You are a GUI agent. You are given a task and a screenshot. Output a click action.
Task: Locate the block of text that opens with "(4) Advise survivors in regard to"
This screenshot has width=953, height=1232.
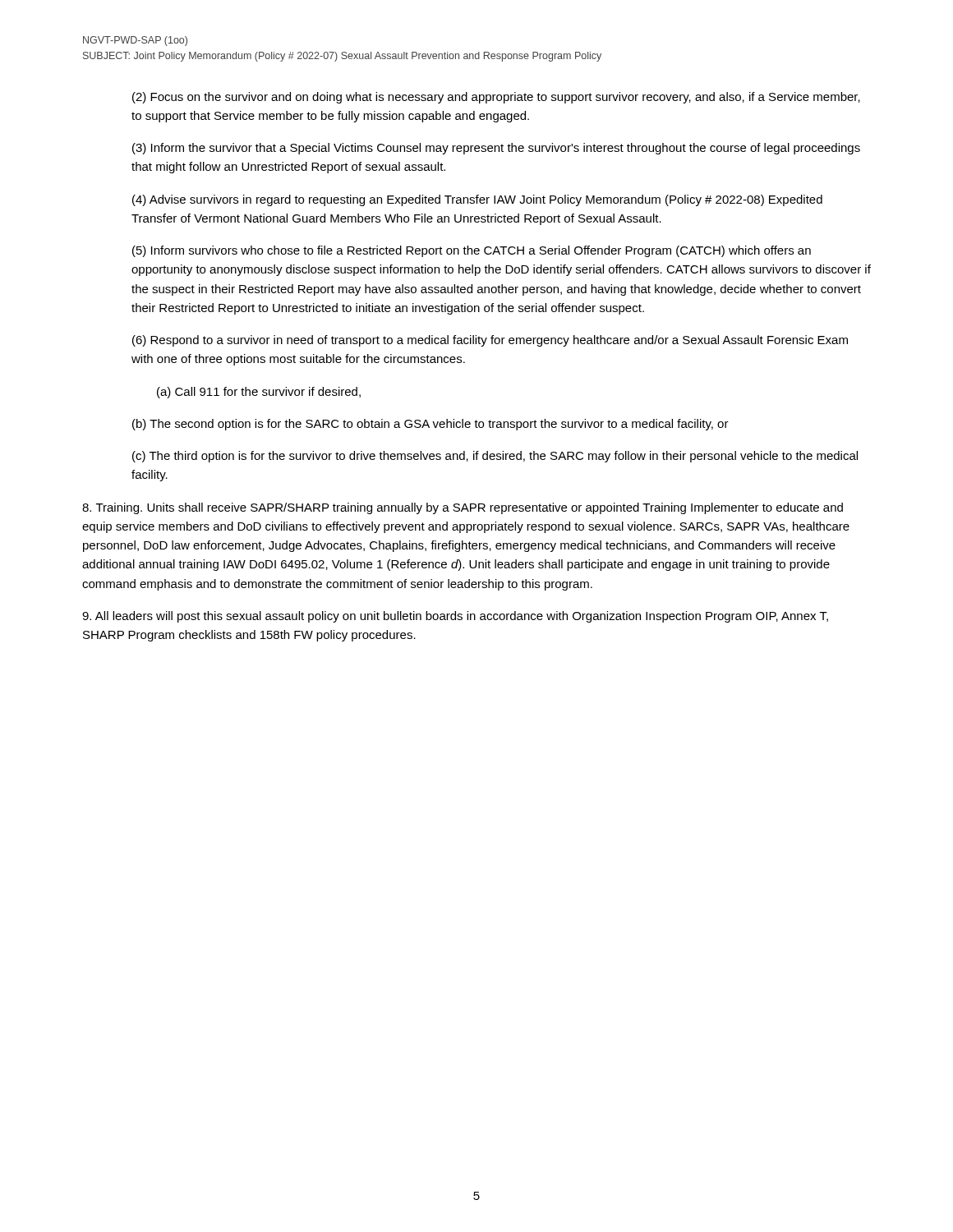tap(477, 208)
